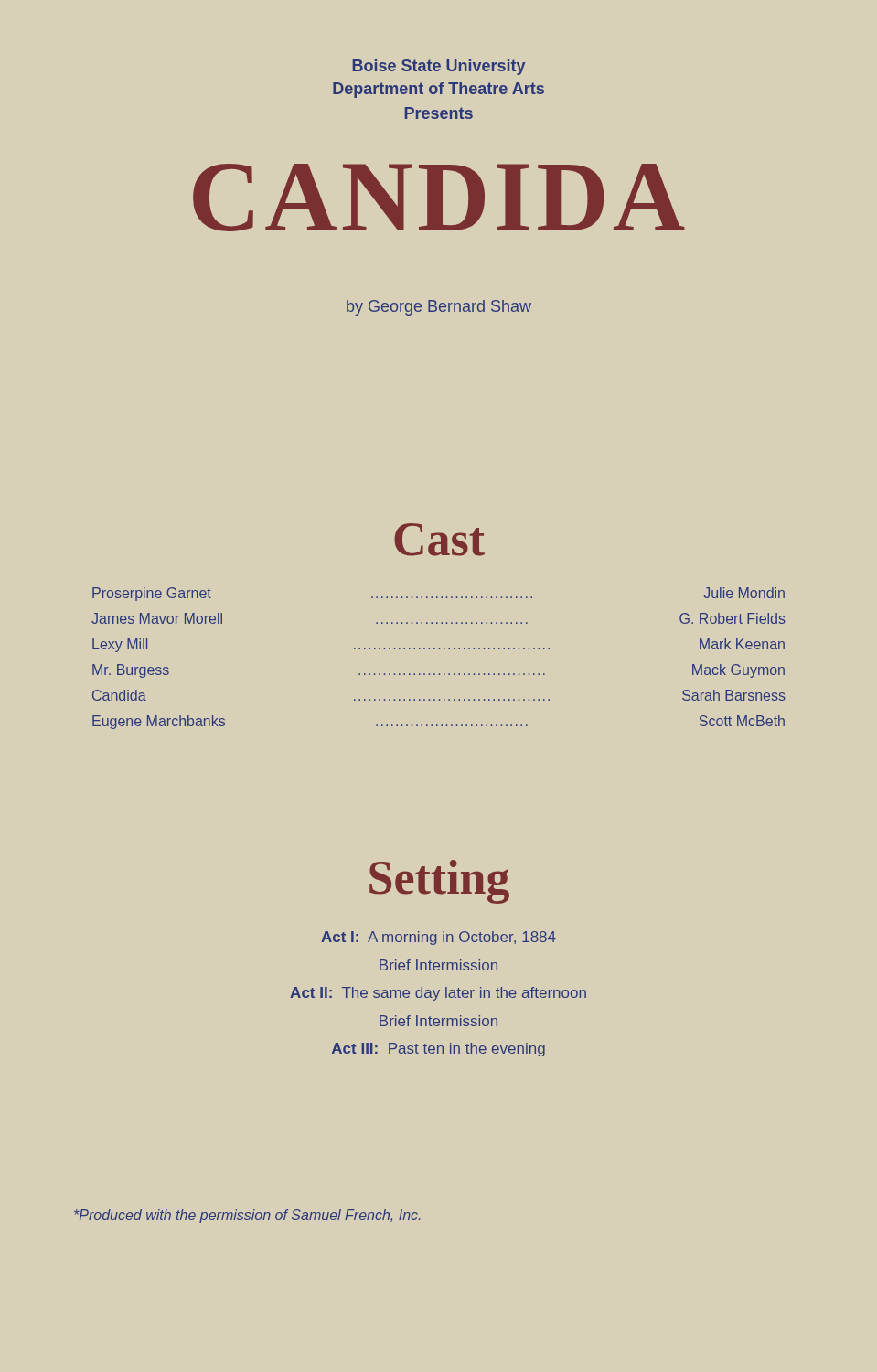The height and width of the screenshot is (1372, 877).
Task: Locate the block of text that opens with "James Mavor Morell"
Action: pyautogui.click(x=438, y=619)
